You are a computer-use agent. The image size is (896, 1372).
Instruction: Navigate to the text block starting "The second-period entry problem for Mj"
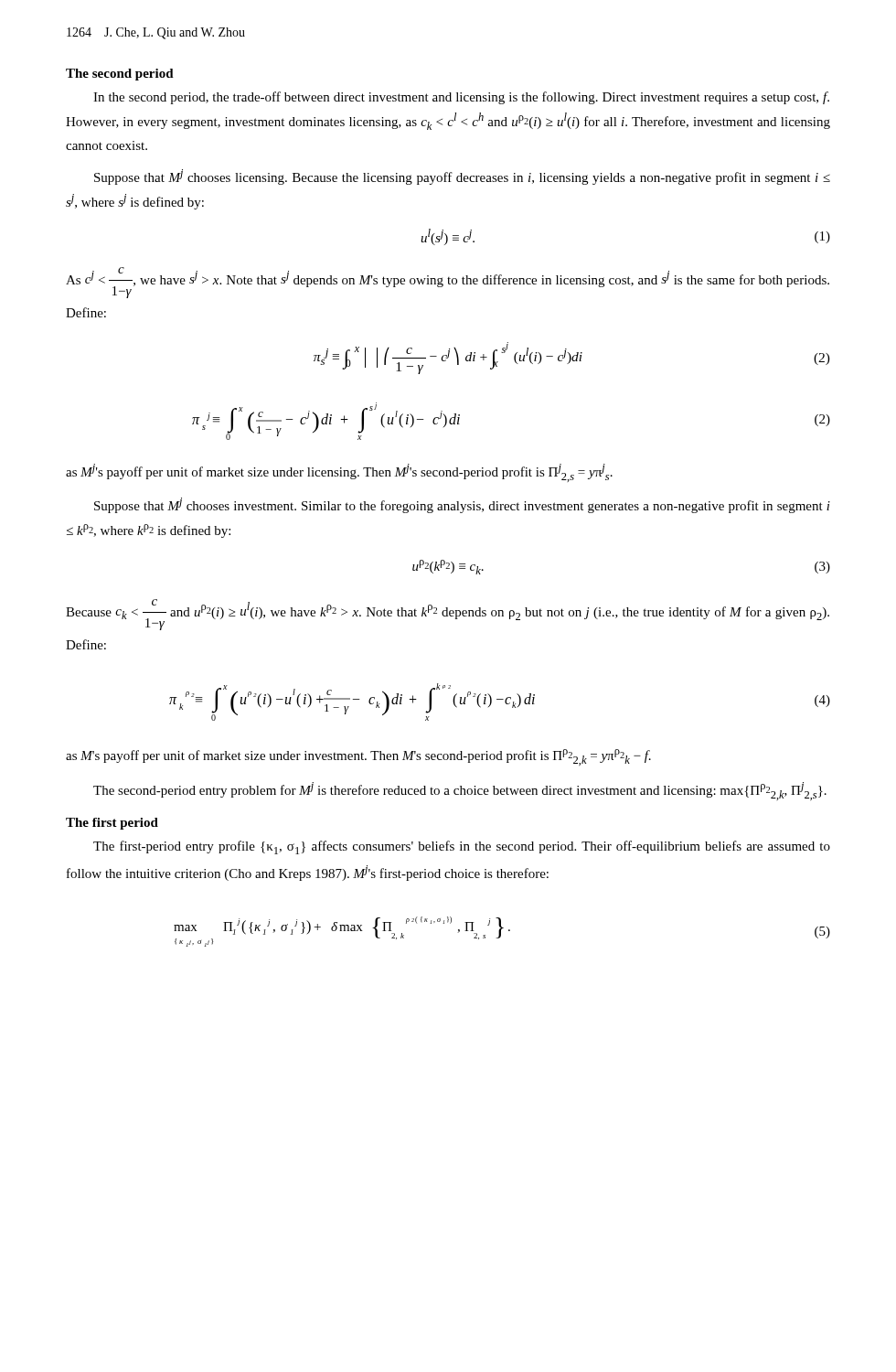[x=448, y=791]
